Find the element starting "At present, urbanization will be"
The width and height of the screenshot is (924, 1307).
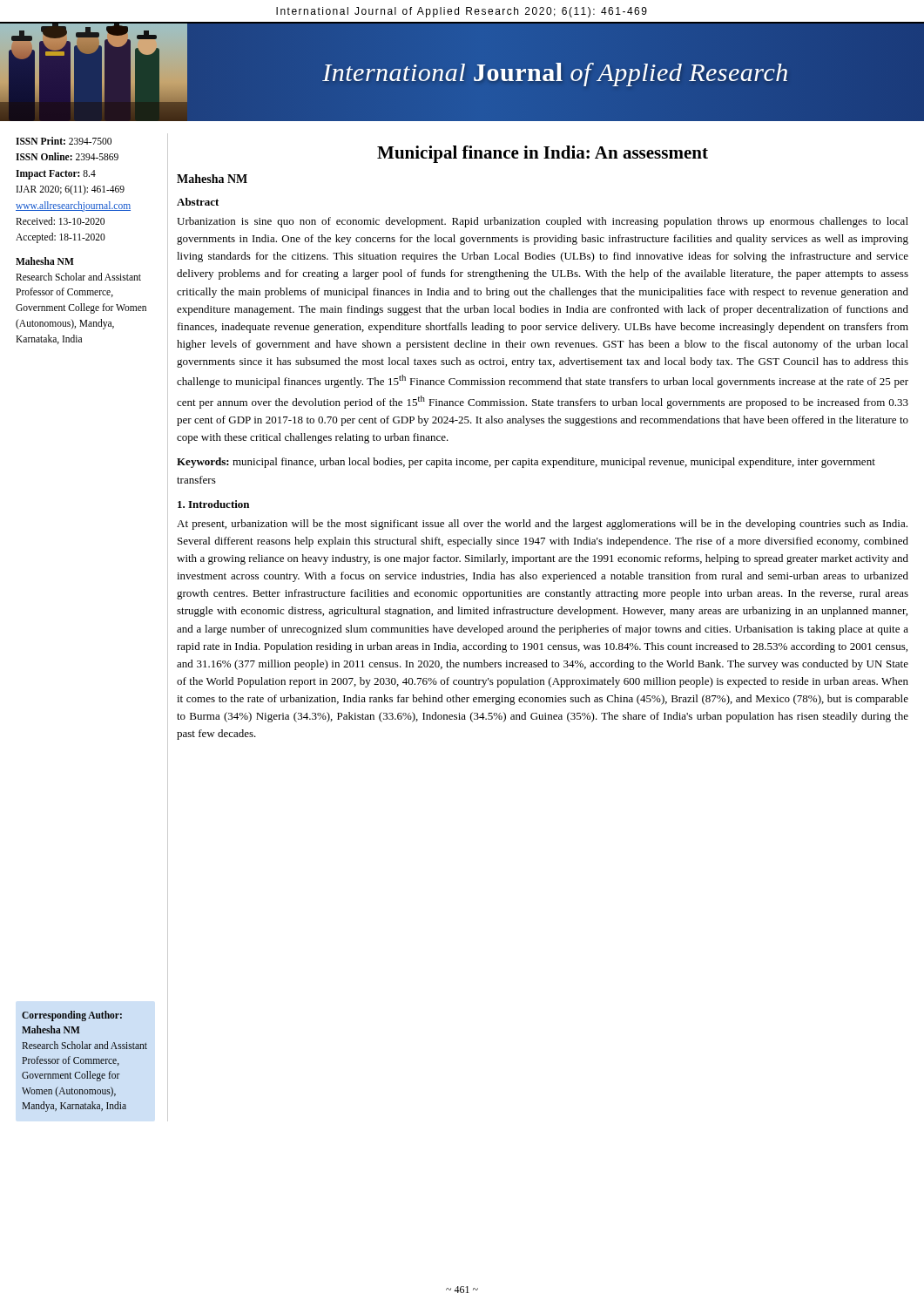pos(543,628)
